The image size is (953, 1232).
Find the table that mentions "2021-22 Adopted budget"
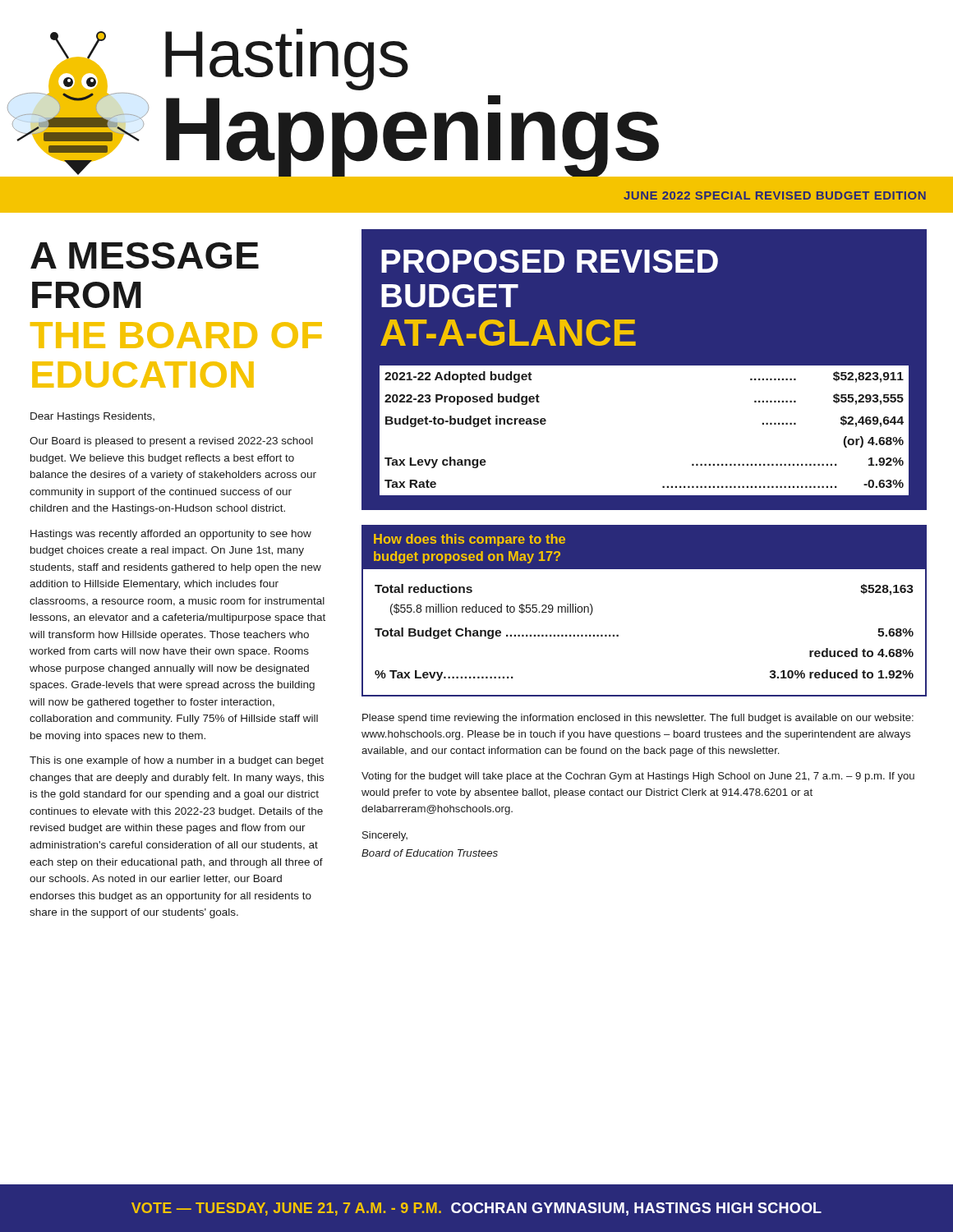(x=644, y=430)
